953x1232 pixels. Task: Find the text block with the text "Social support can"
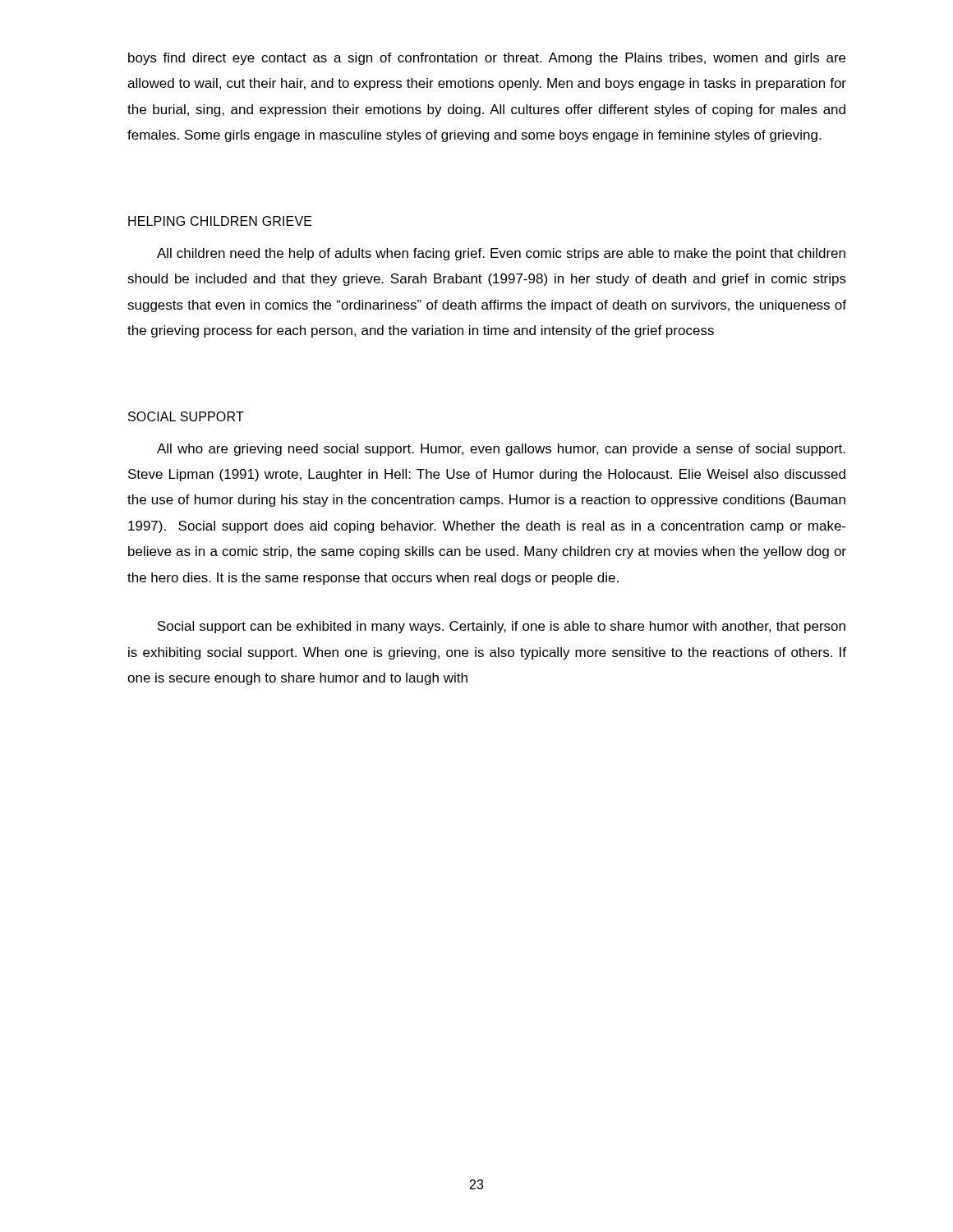tap(487, 652)
